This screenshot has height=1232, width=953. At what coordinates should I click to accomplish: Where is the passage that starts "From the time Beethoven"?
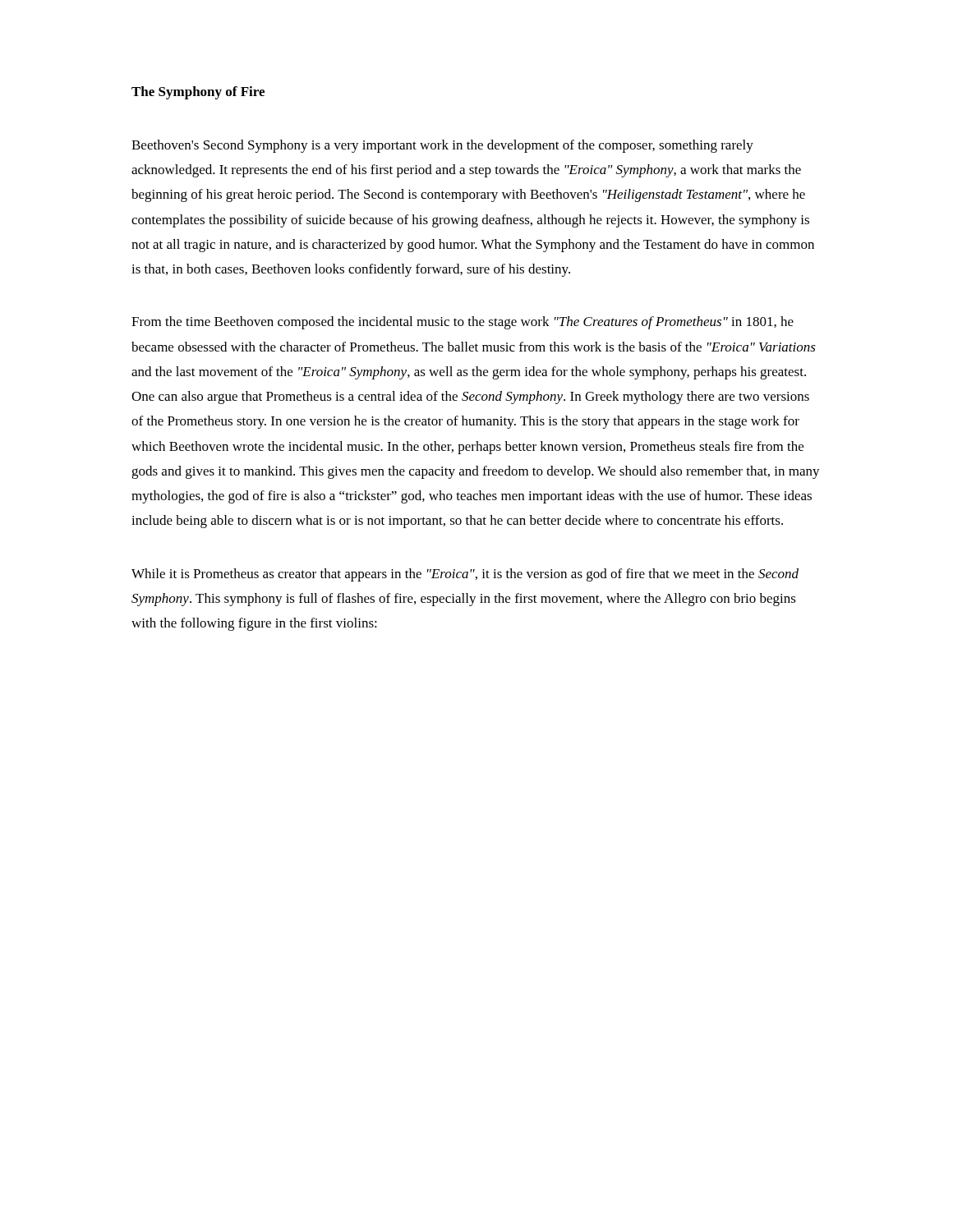pos(476,422)
